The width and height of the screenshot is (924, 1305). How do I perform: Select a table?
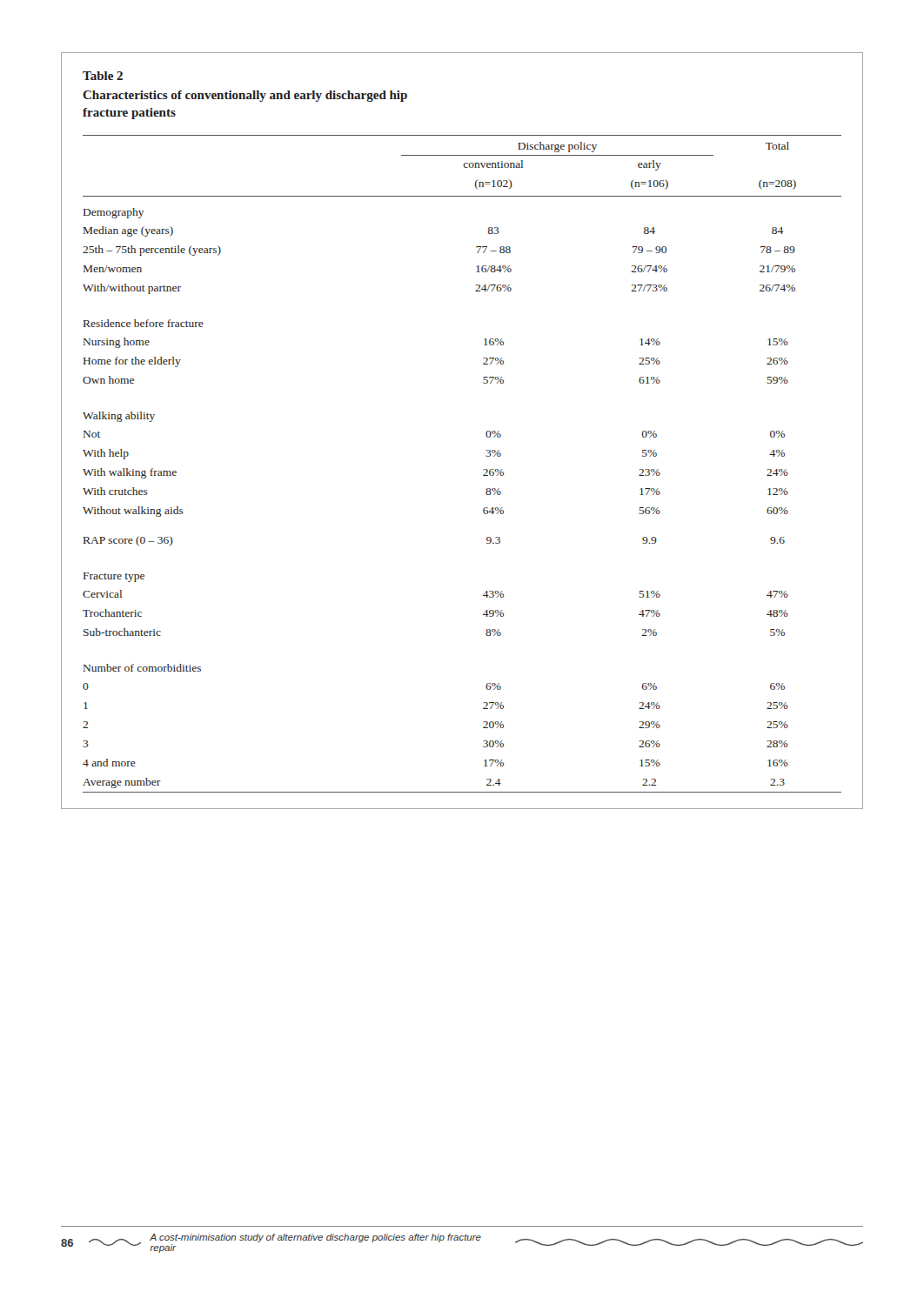point(462,431)
